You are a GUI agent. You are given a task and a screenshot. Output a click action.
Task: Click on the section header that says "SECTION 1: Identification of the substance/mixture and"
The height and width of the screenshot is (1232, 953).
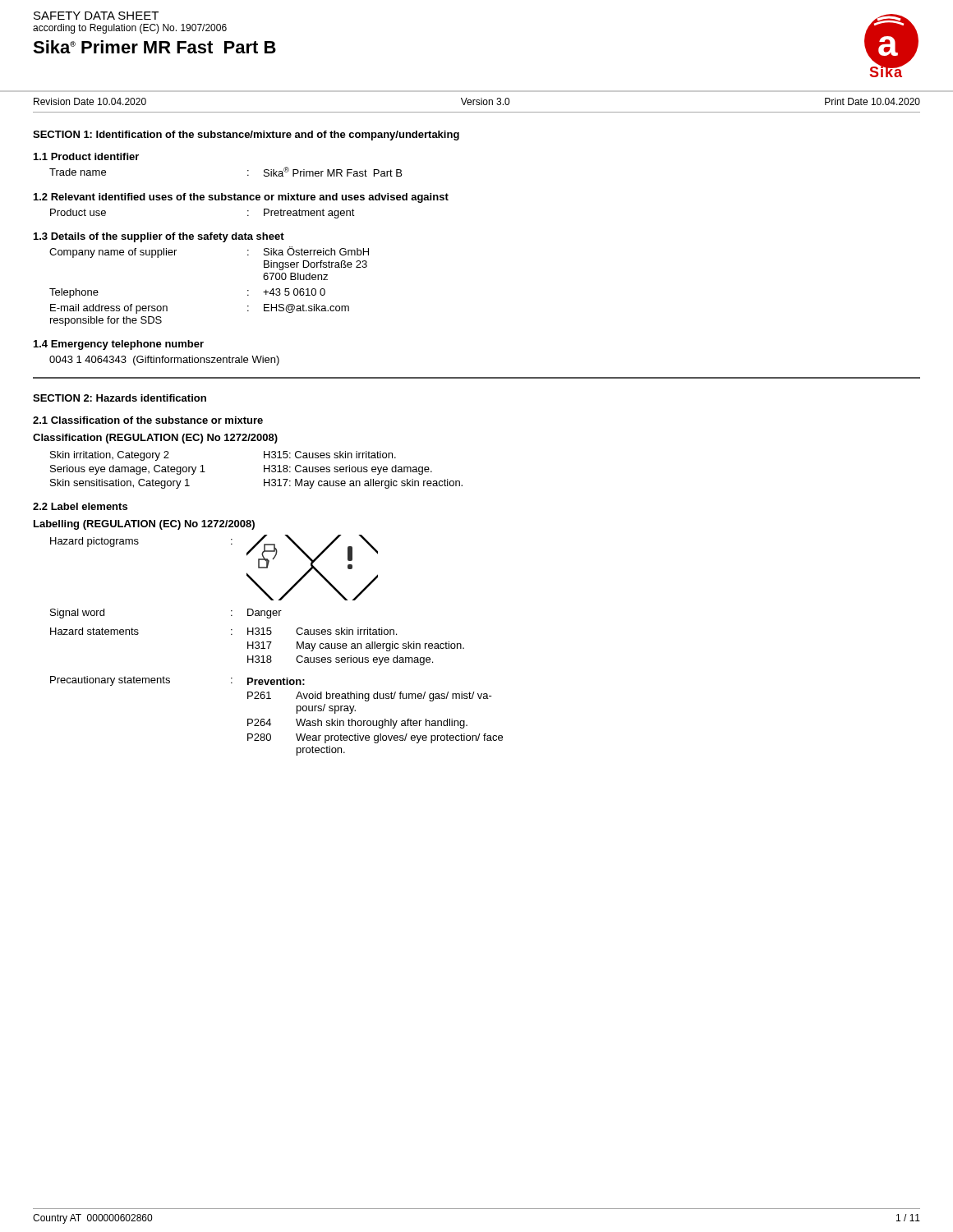[x=246, y=134]
